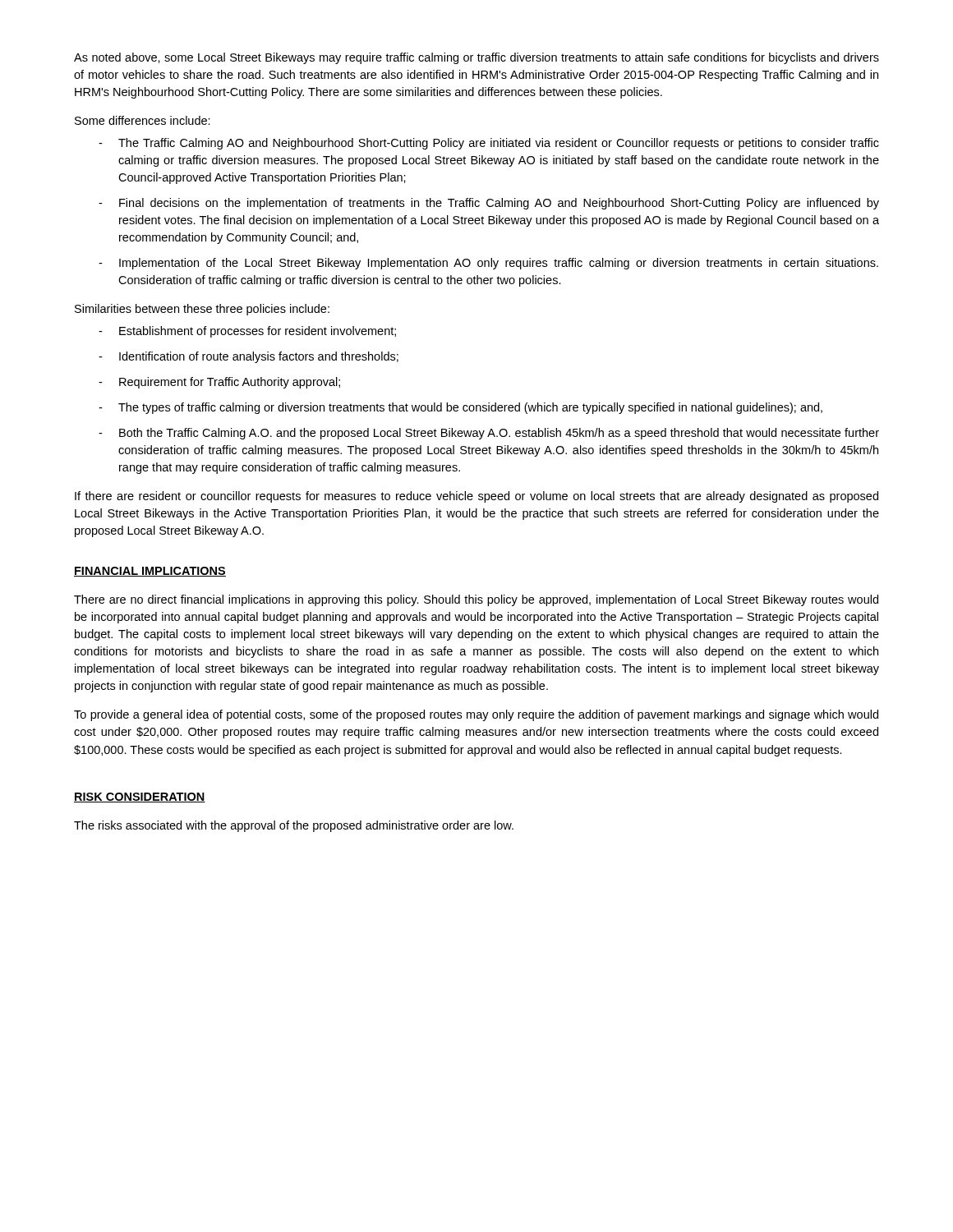This screenshot has width=953, height=1232.
Task: Click on the list item that says "- The types of traffic calming or"
Action: (489, 408)
